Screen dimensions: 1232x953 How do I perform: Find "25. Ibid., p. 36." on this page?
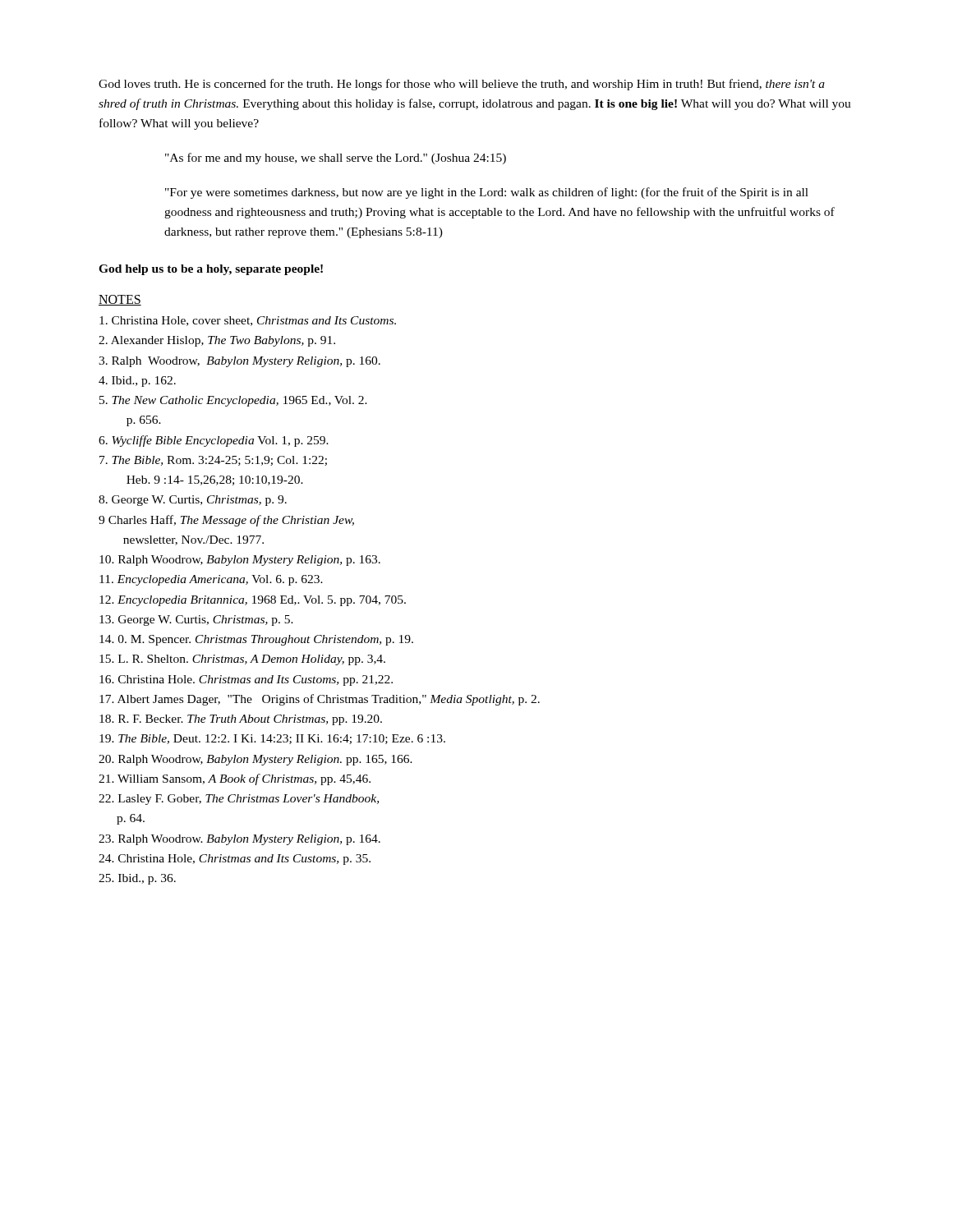coord(137,878)
